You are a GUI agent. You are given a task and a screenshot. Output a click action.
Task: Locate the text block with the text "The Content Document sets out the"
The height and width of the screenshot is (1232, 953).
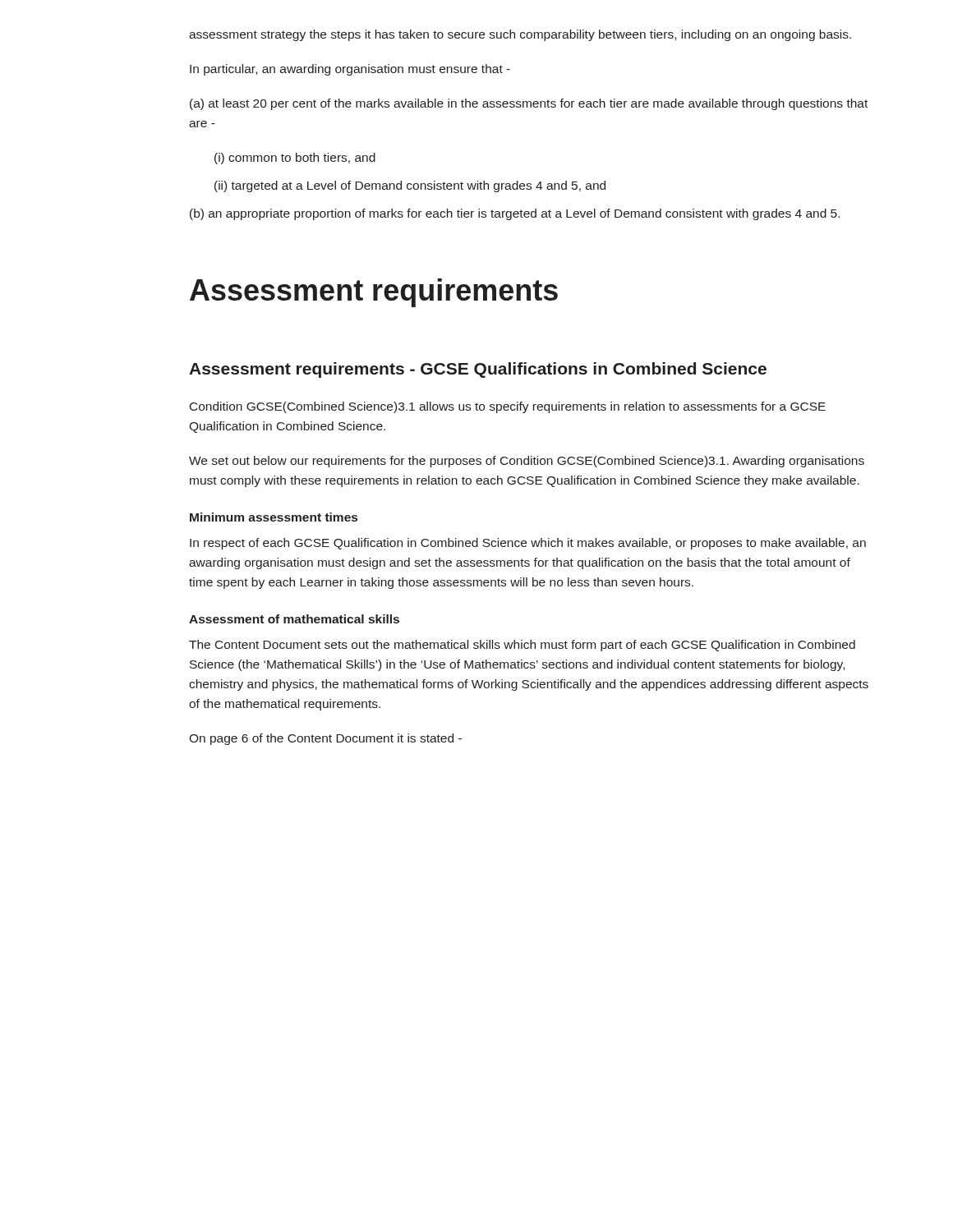click(x=529, y=674)
